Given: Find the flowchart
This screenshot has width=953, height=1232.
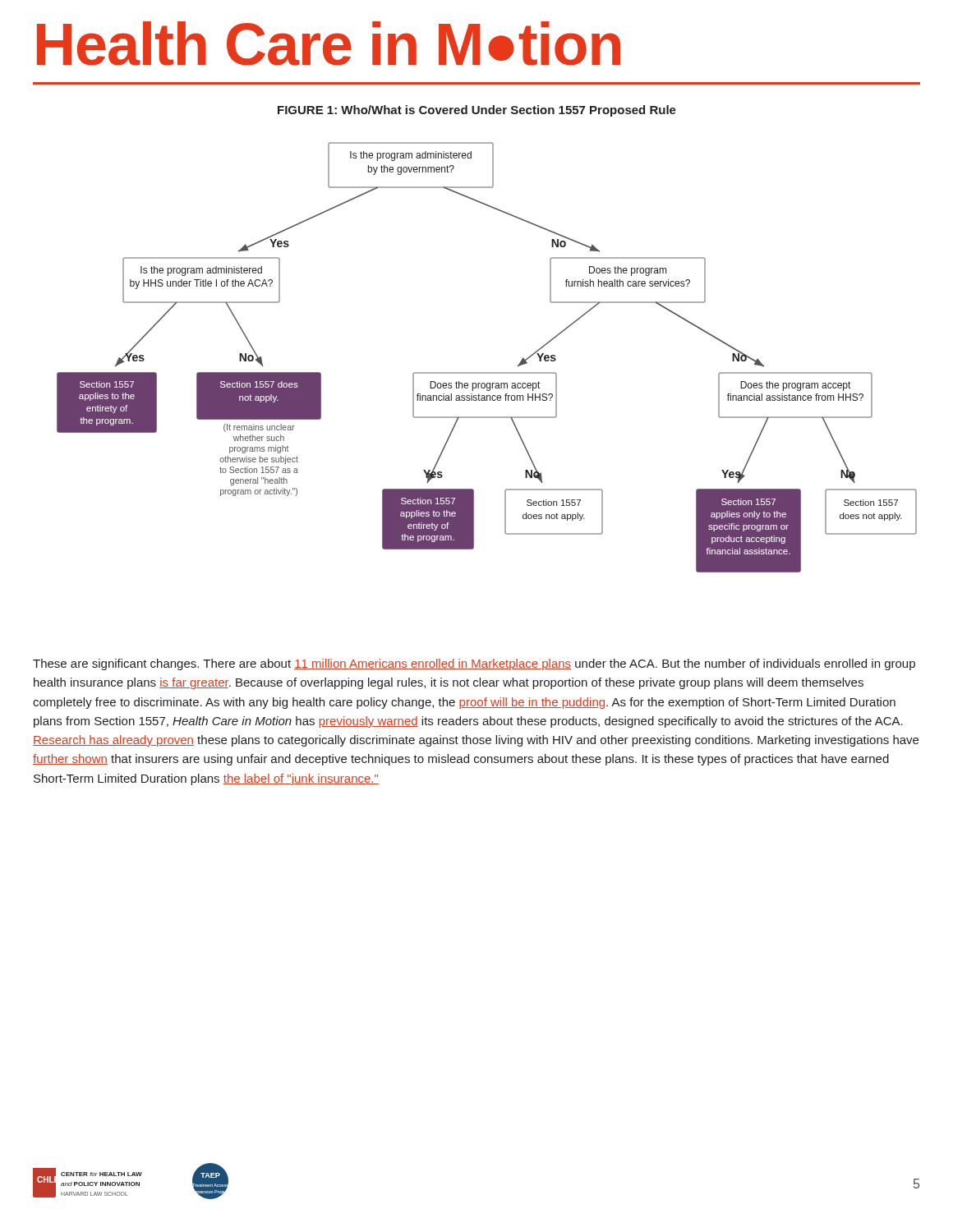Looking at the screenshot, I should point(476,379).
